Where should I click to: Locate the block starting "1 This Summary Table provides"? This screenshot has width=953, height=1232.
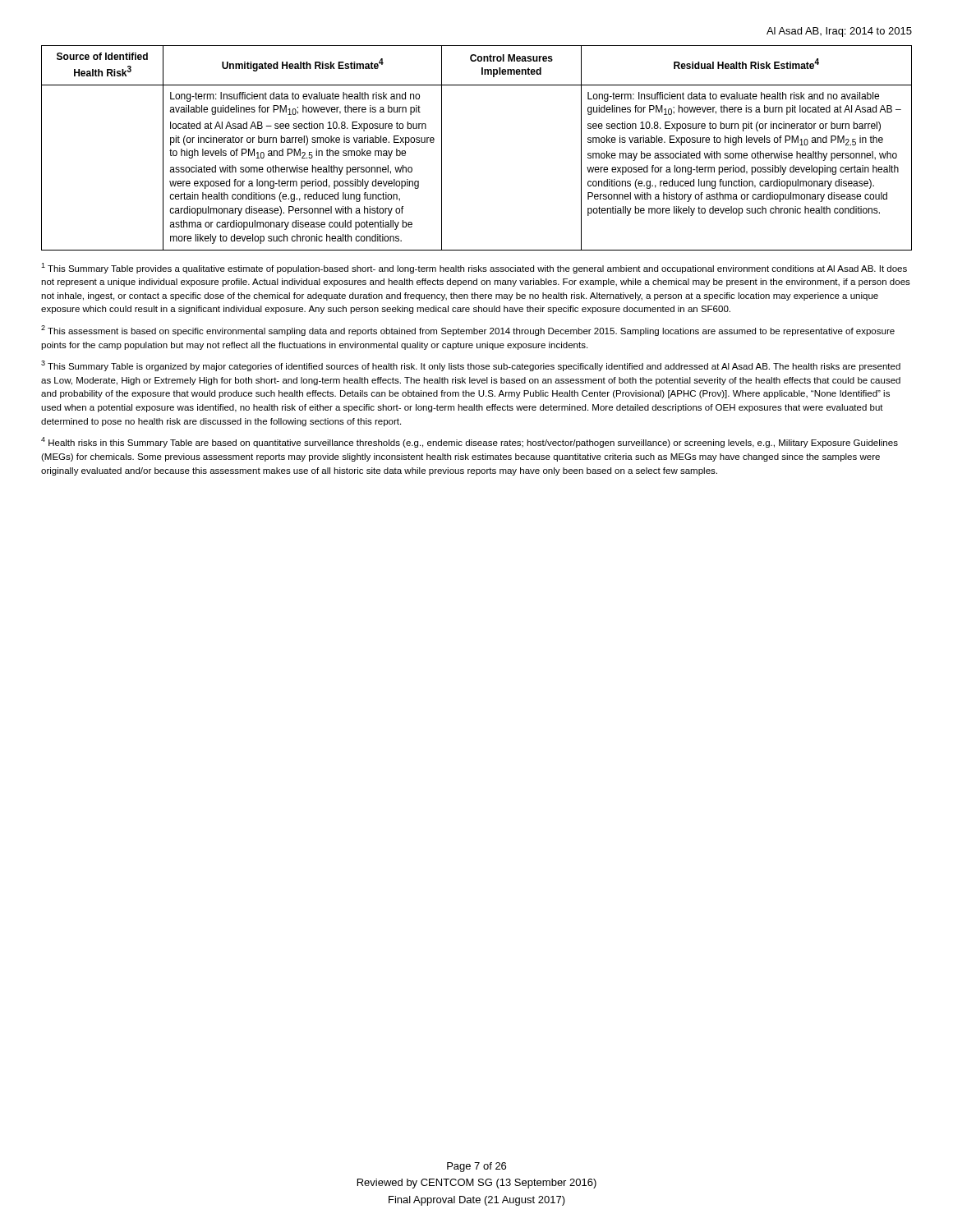click(x=476, y=287)
